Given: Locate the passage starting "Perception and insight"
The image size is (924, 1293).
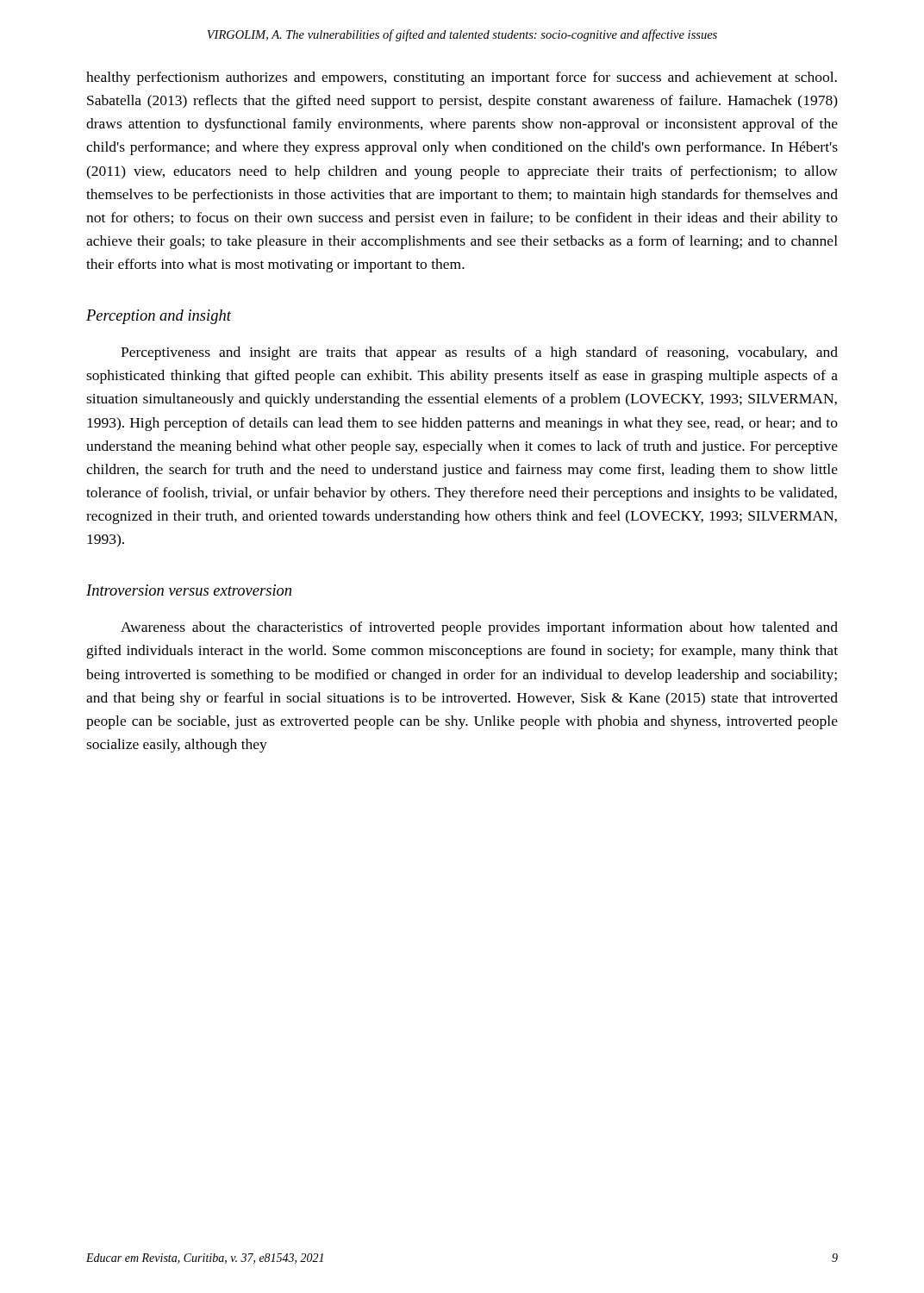Looking at the screenshot, I should pos(159,316).
